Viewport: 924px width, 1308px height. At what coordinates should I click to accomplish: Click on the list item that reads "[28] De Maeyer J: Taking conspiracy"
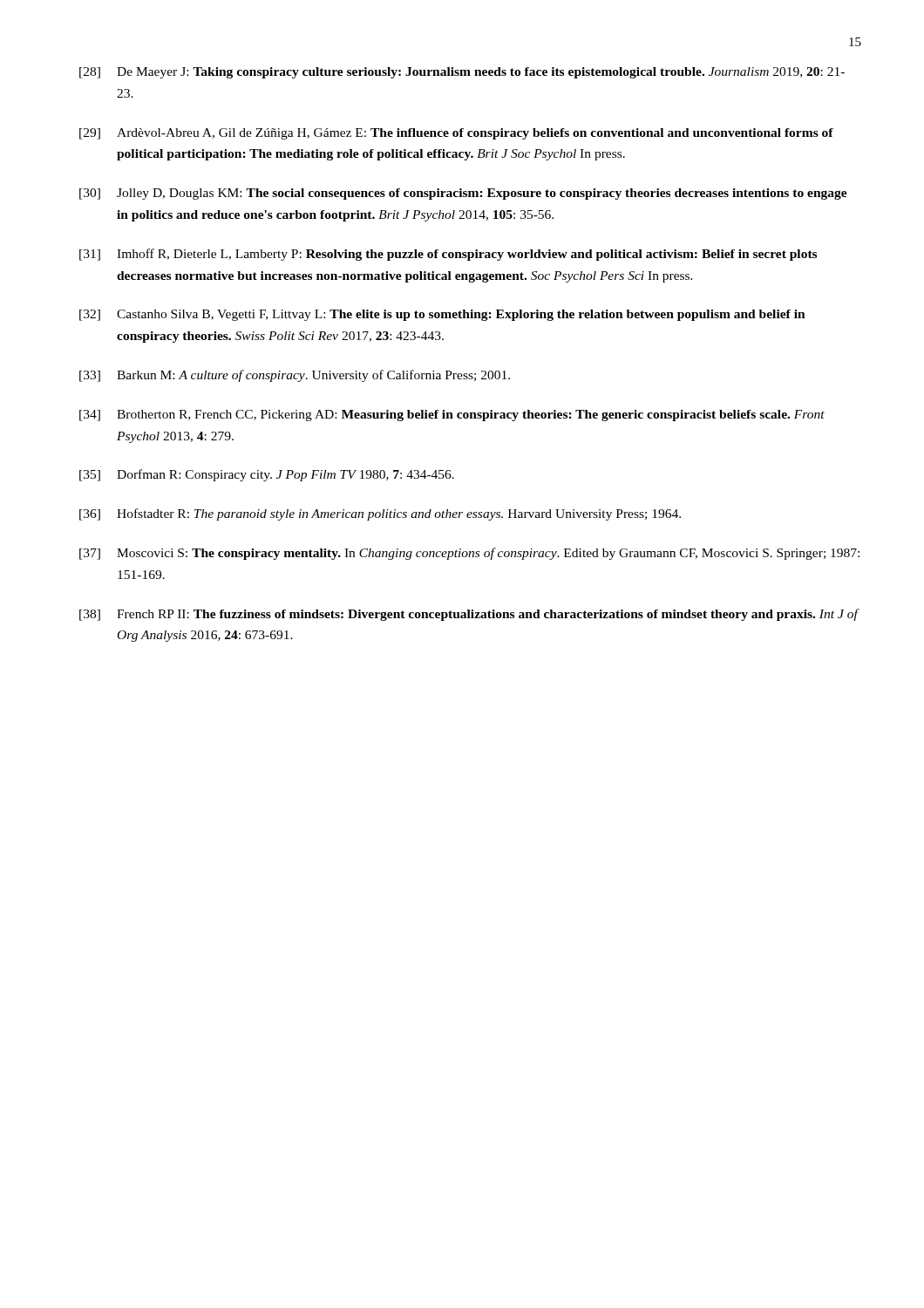click(470, 83)
